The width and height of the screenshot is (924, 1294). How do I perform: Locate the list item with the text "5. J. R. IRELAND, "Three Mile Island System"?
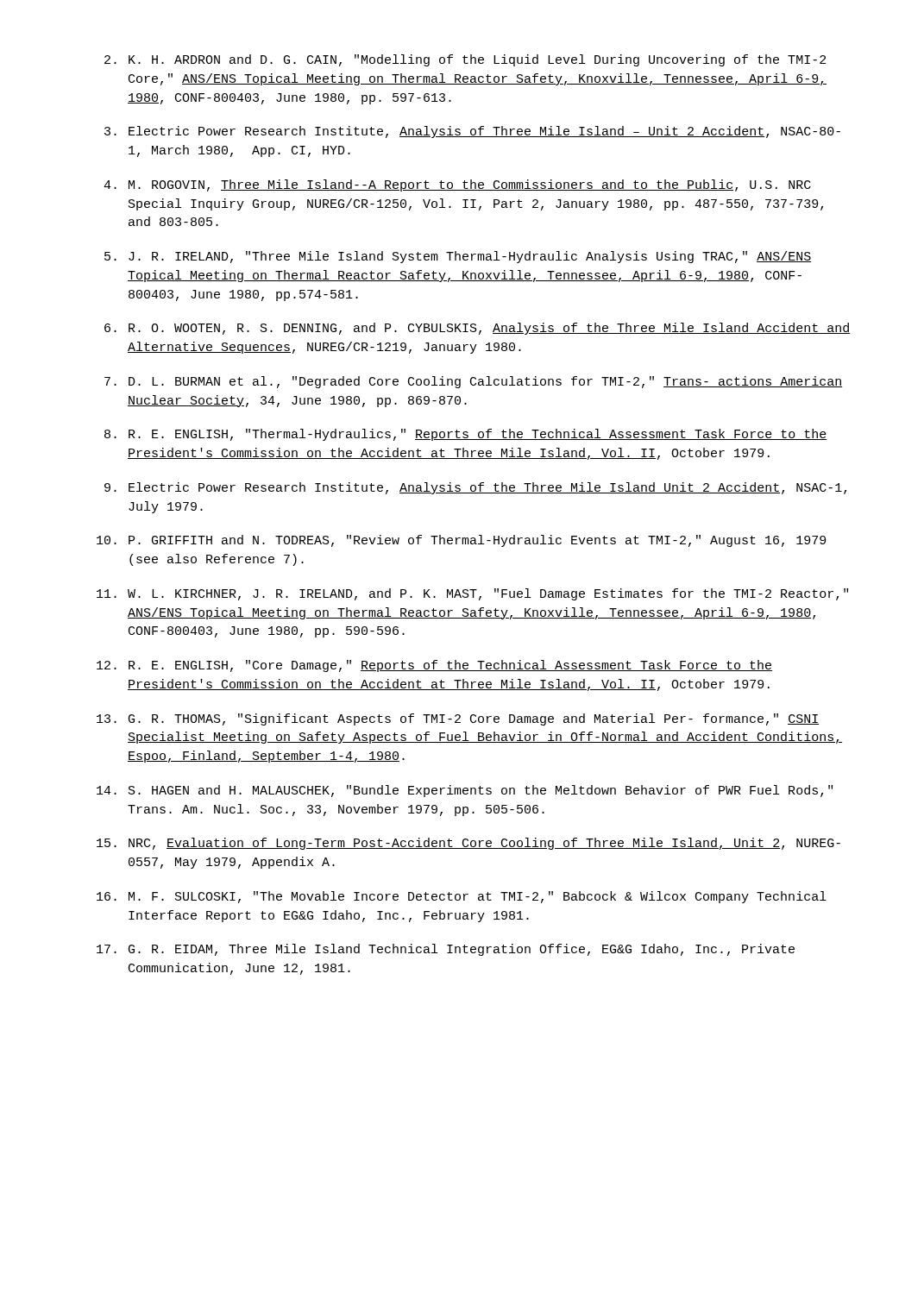(466, 277)
